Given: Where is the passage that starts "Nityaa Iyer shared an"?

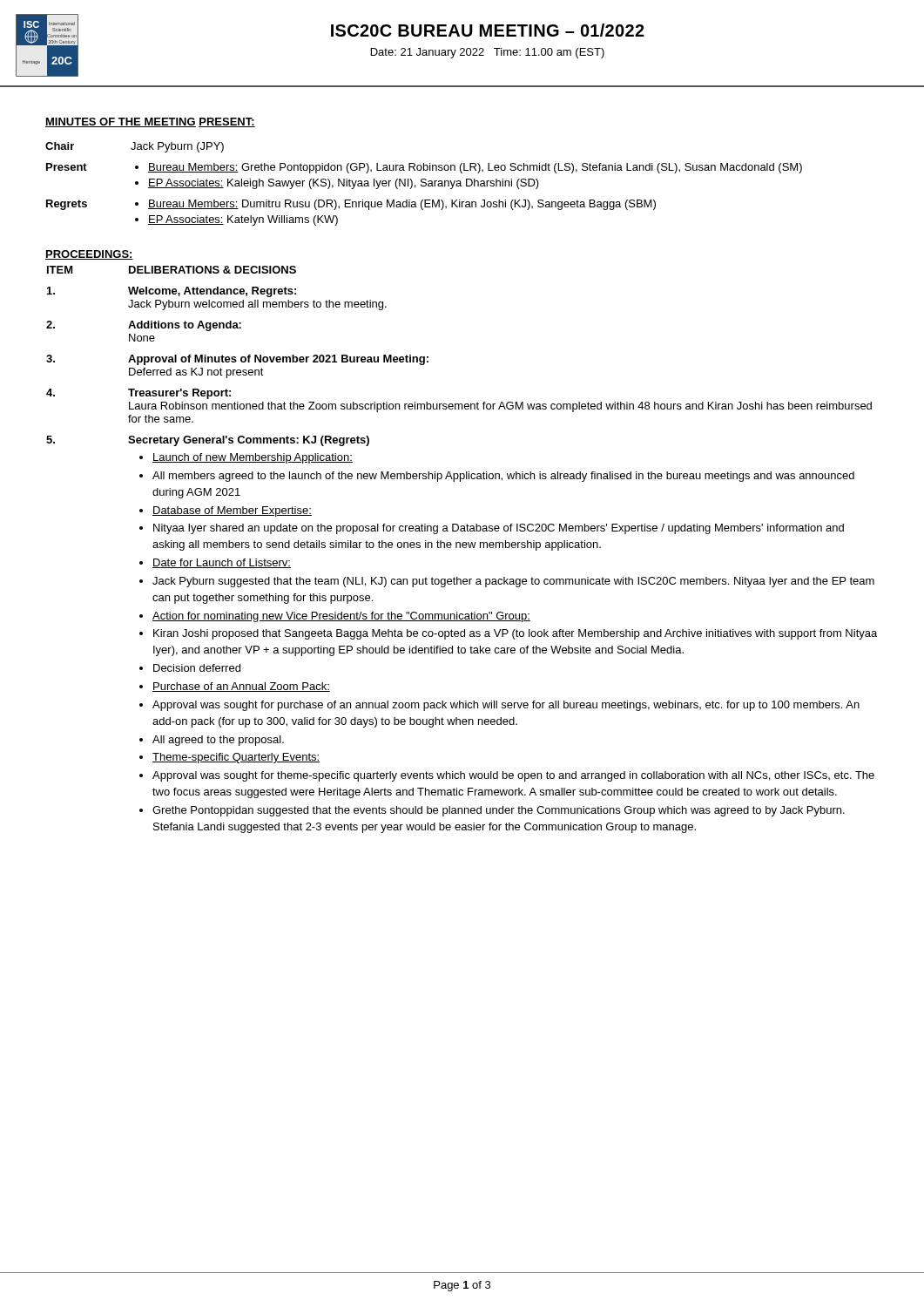Looking at the screenshot, I should point(498,536).
